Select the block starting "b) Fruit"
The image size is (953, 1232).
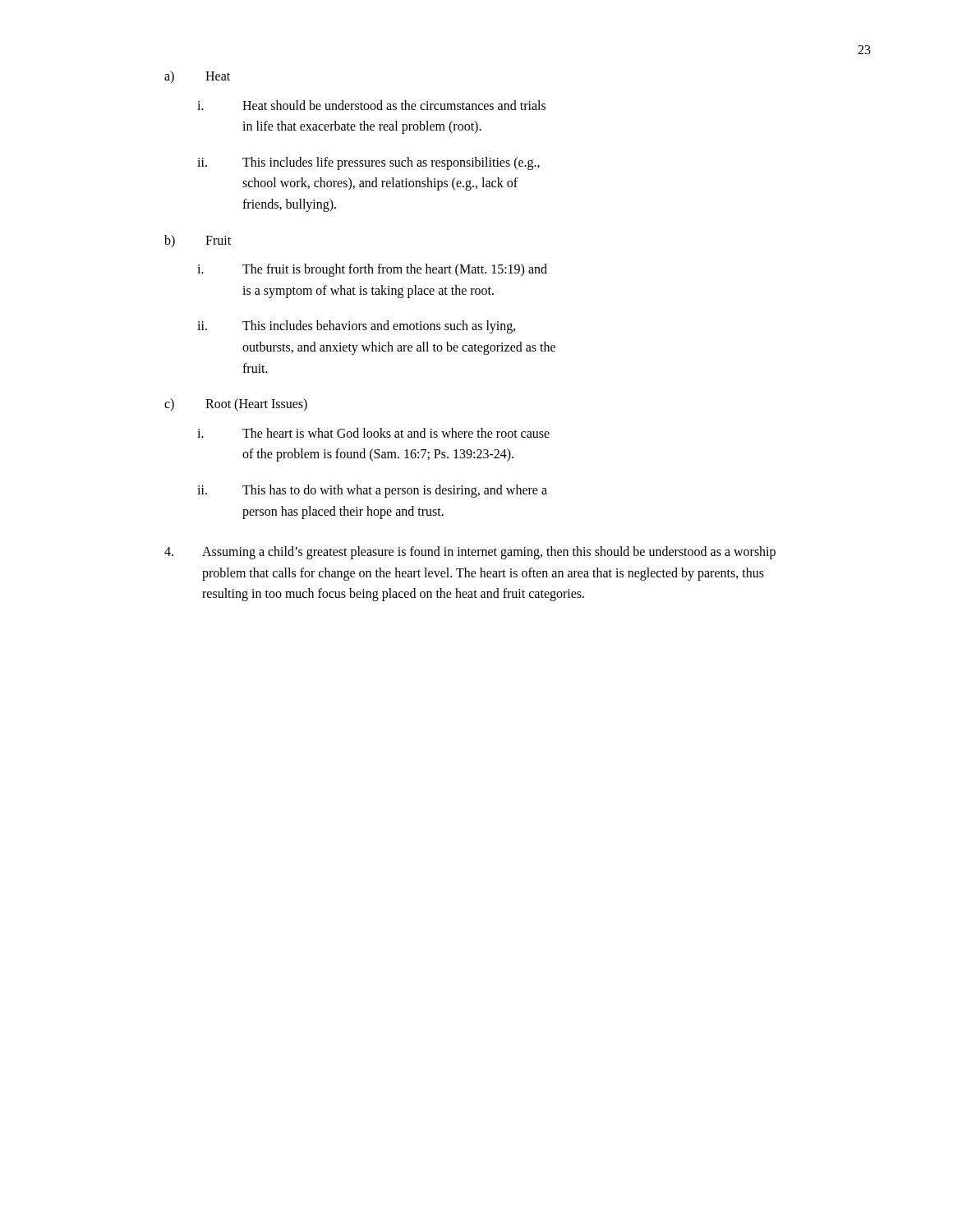tap(198, 240)
